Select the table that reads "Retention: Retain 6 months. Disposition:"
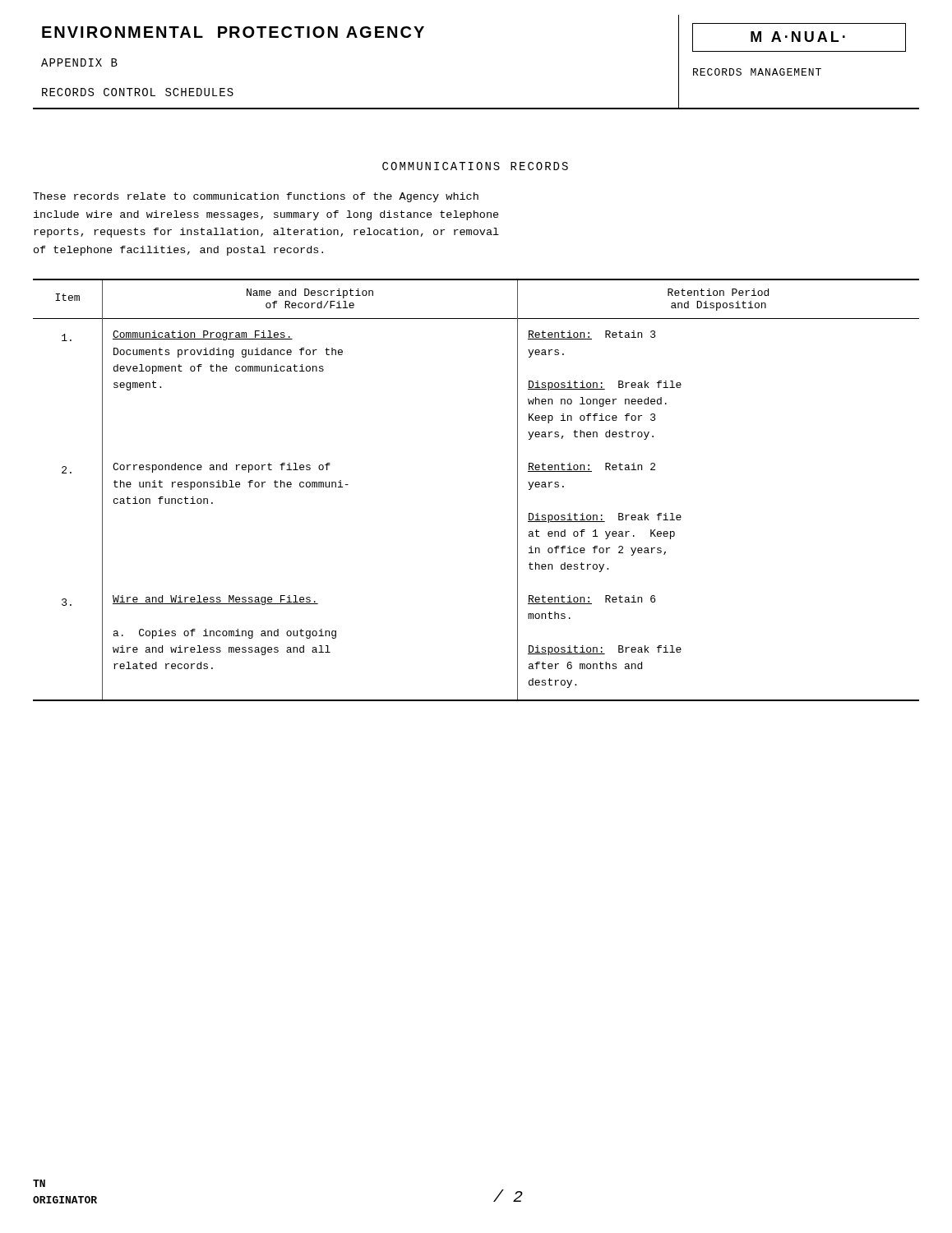 click(x=476, y=491)
